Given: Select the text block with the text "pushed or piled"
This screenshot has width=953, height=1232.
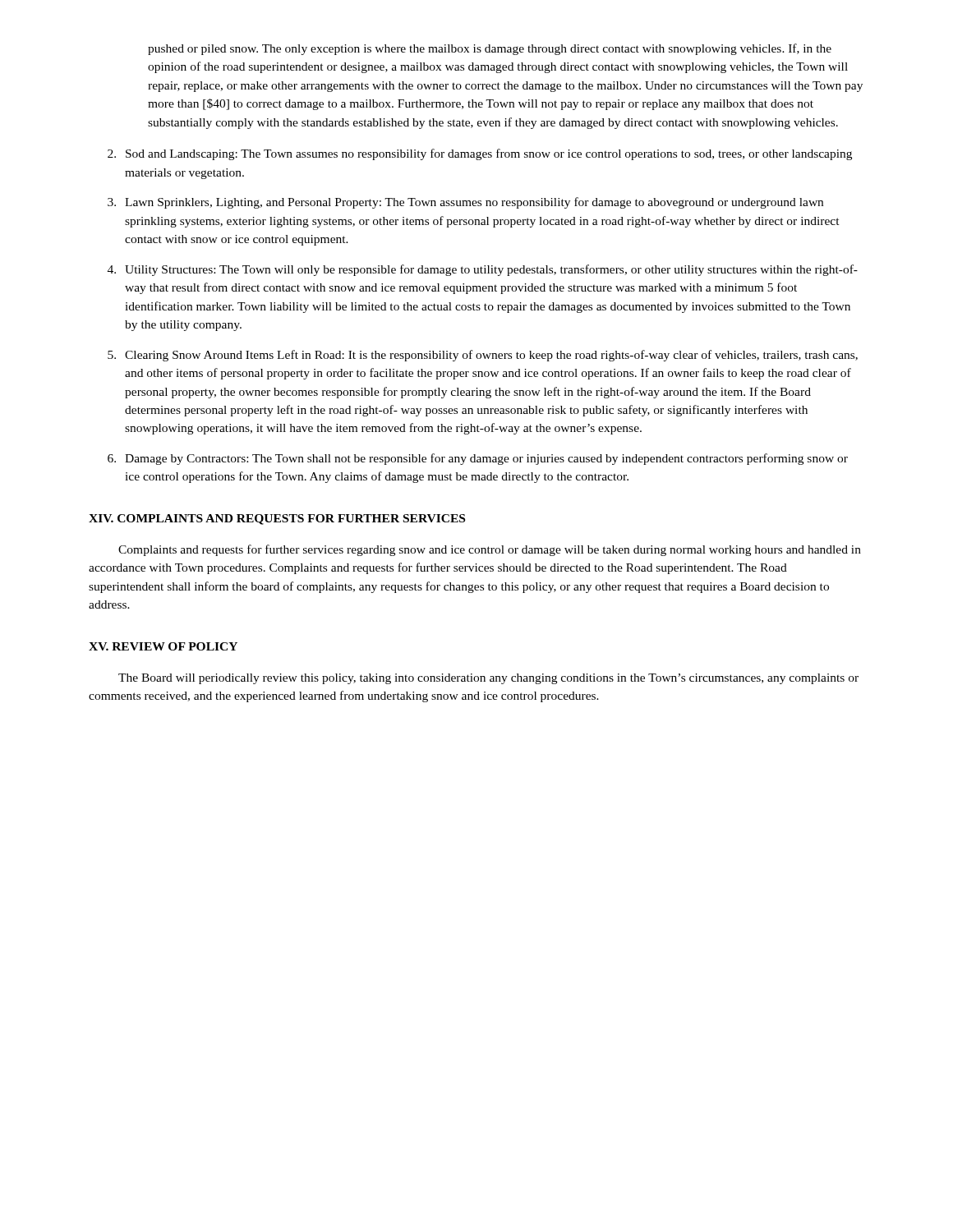Looking at the screenshot, I should [505, 85].
